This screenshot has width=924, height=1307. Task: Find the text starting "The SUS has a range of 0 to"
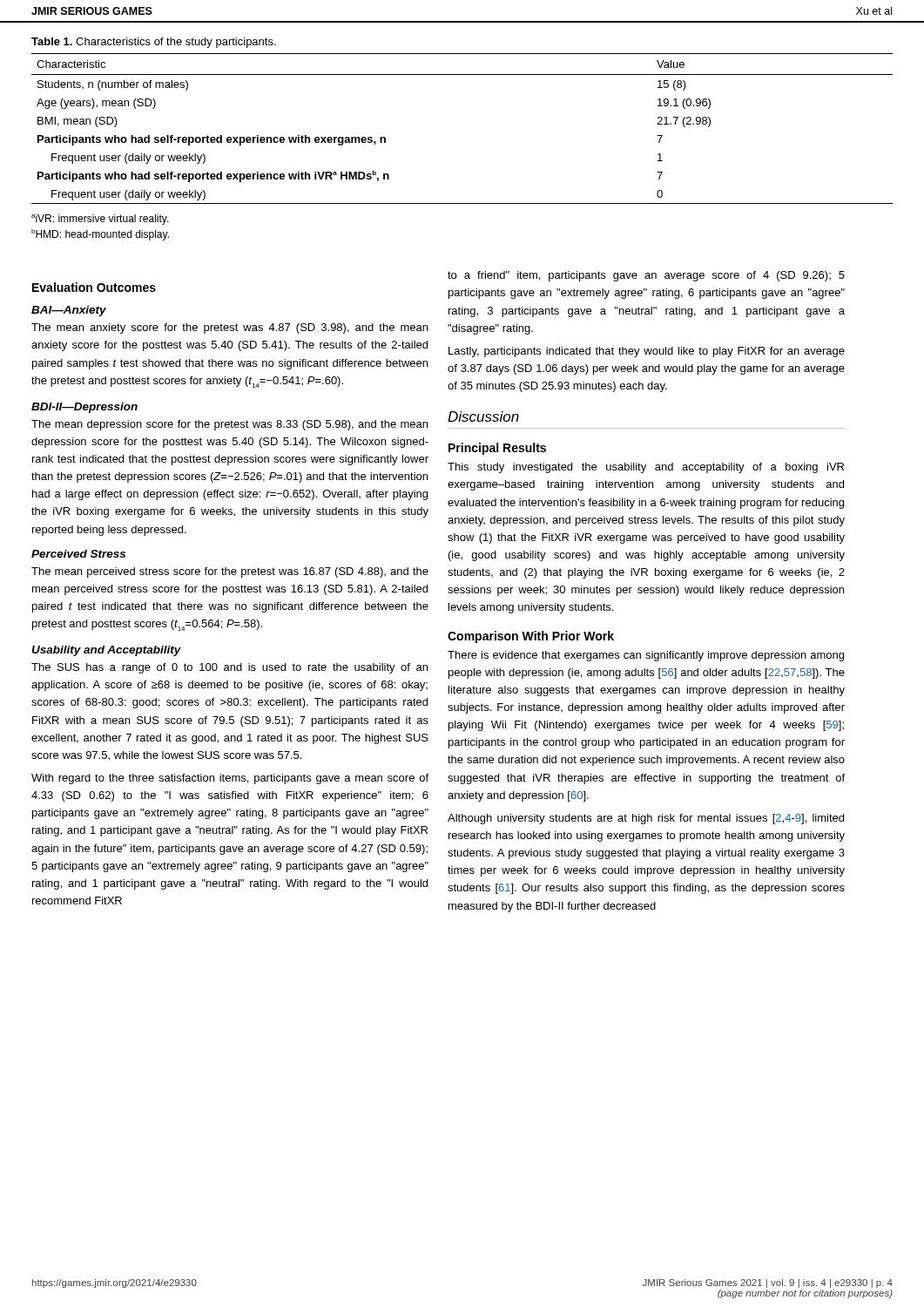point(230,711)
